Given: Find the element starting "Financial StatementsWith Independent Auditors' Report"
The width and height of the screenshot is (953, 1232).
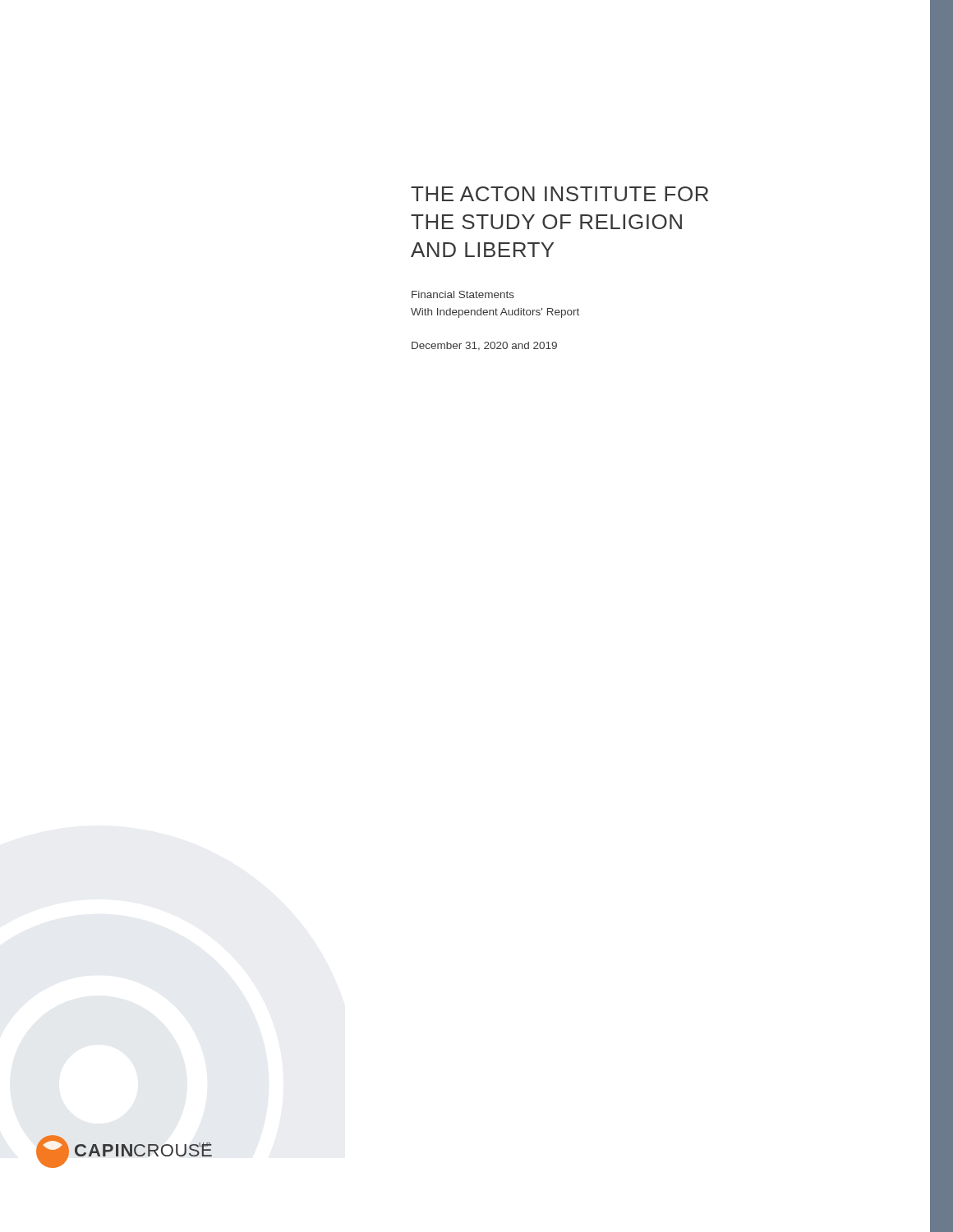Looking at the screenshot, I should [463, 294].
